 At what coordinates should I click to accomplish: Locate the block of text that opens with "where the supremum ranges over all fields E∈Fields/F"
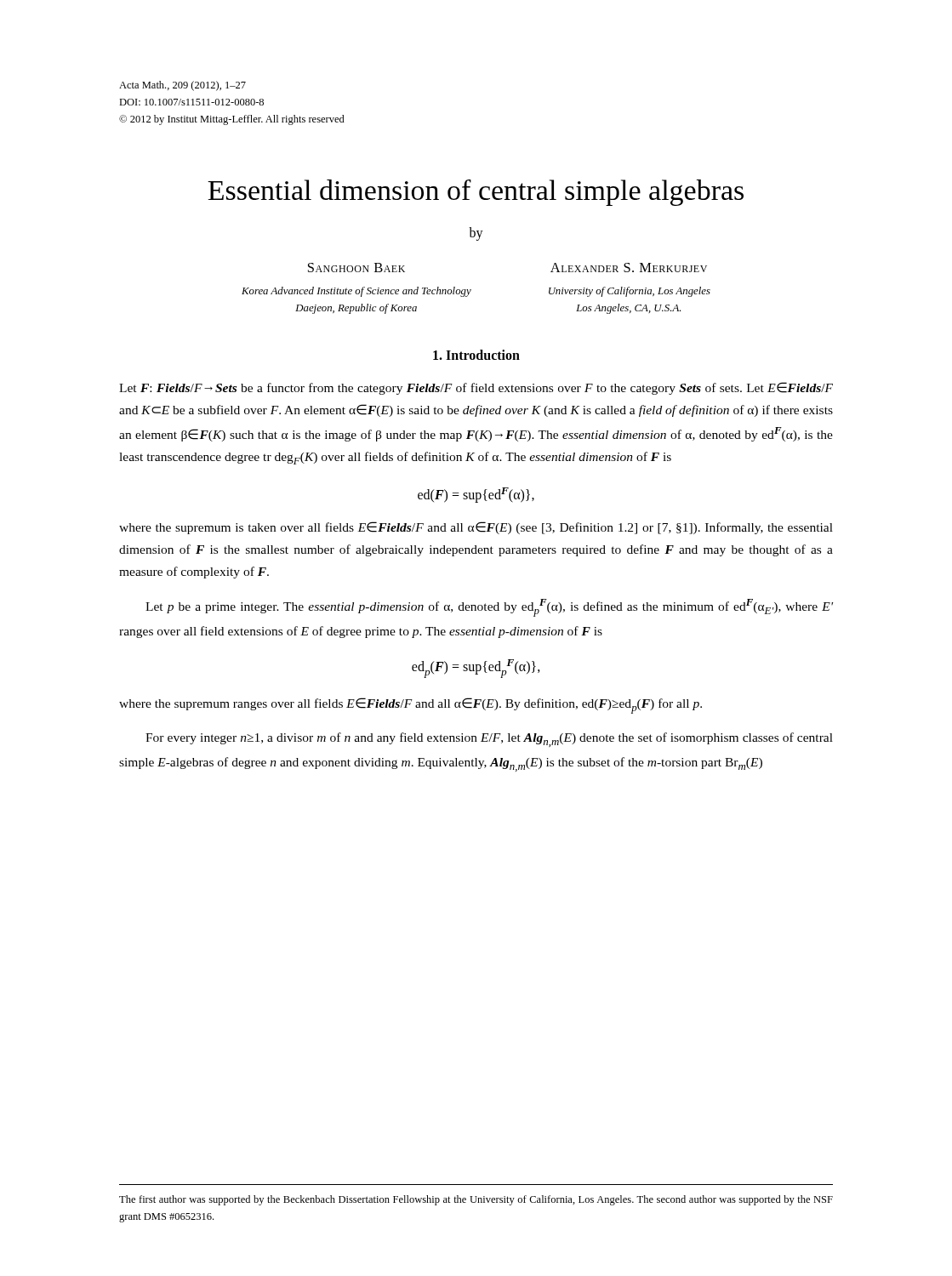(x=411, y=704)
